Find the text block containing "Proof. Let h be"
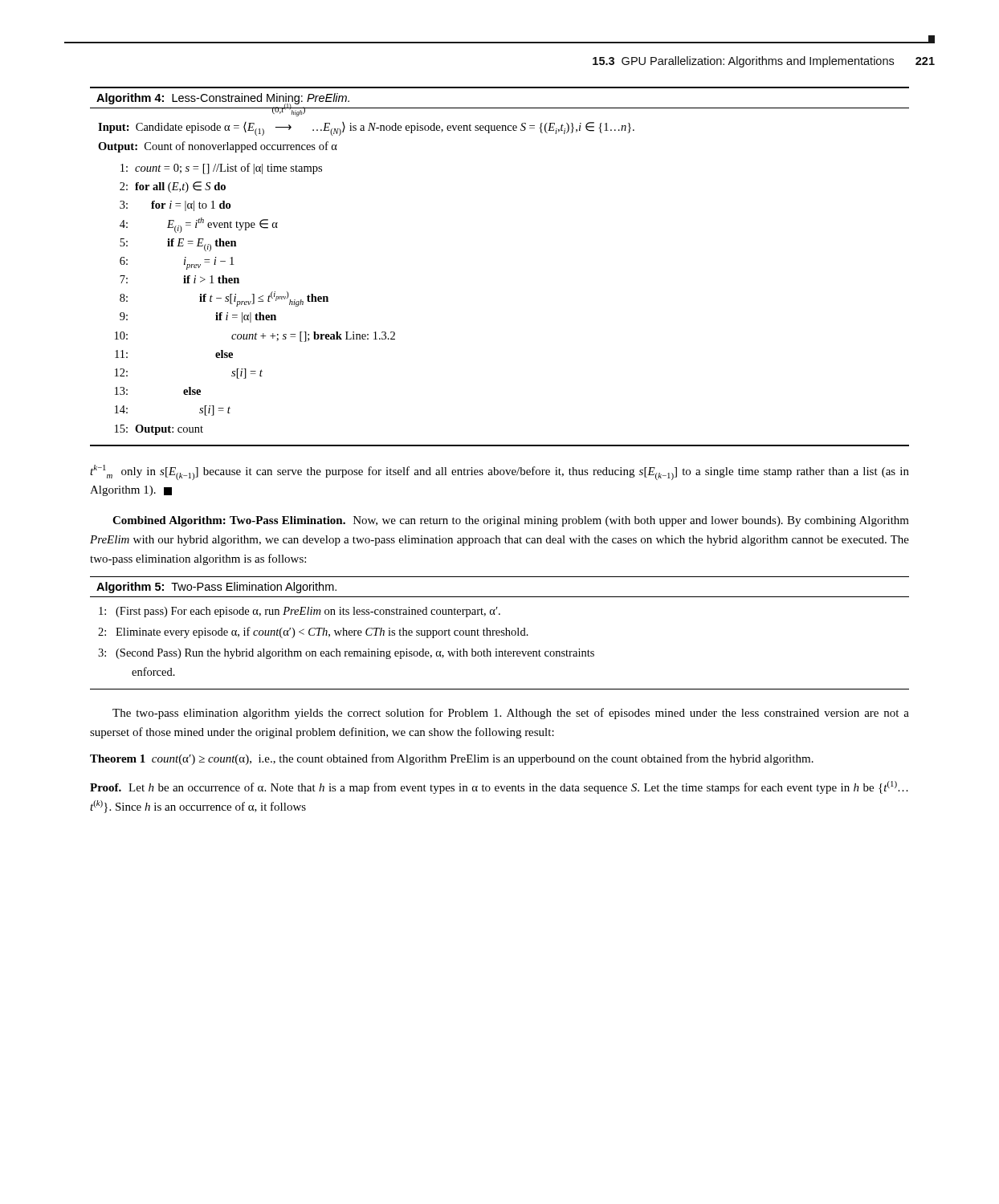 click(500, 796)
